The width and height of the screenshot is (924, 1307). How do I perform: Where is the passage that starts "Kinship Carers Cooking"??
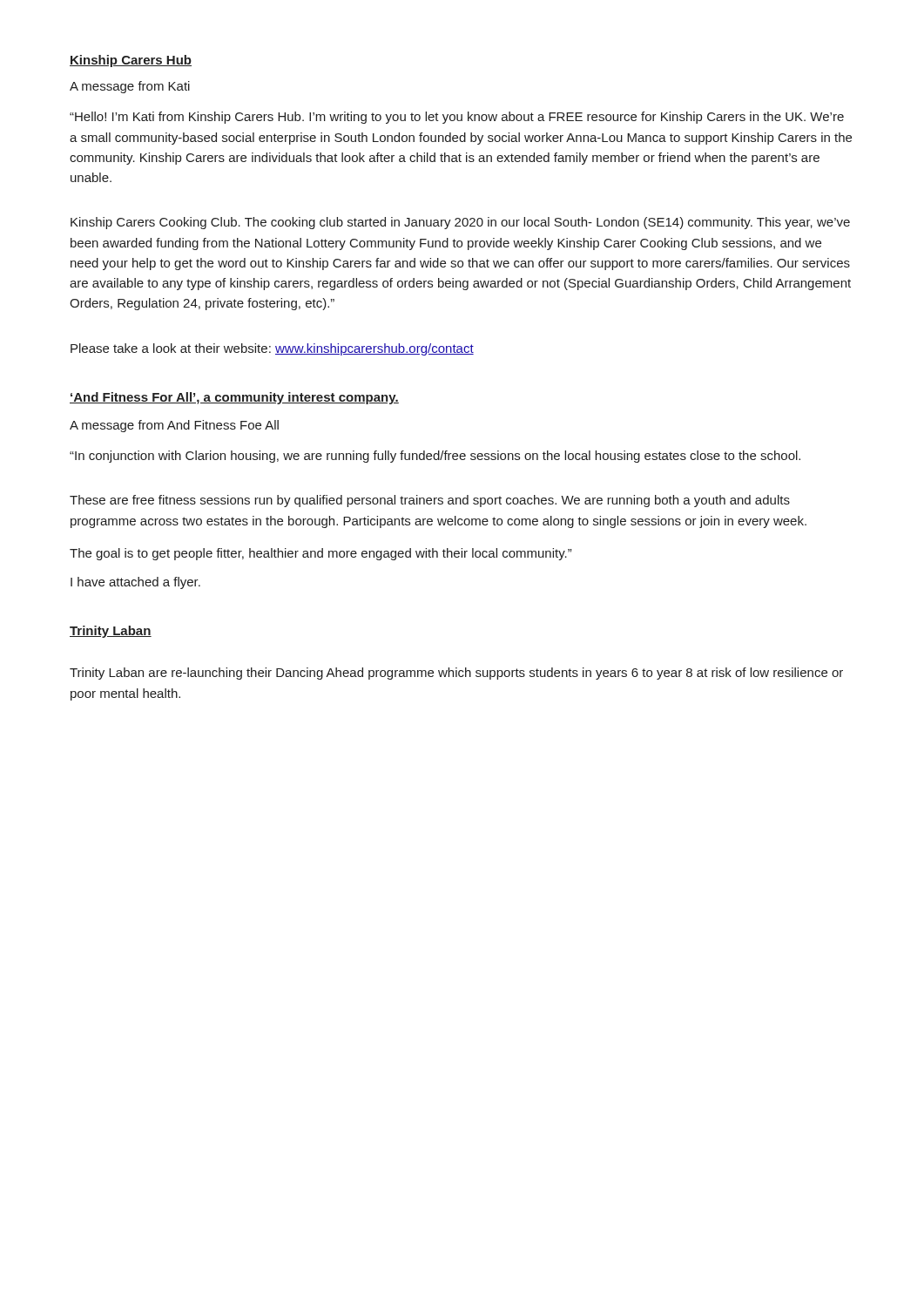[460, 263]
